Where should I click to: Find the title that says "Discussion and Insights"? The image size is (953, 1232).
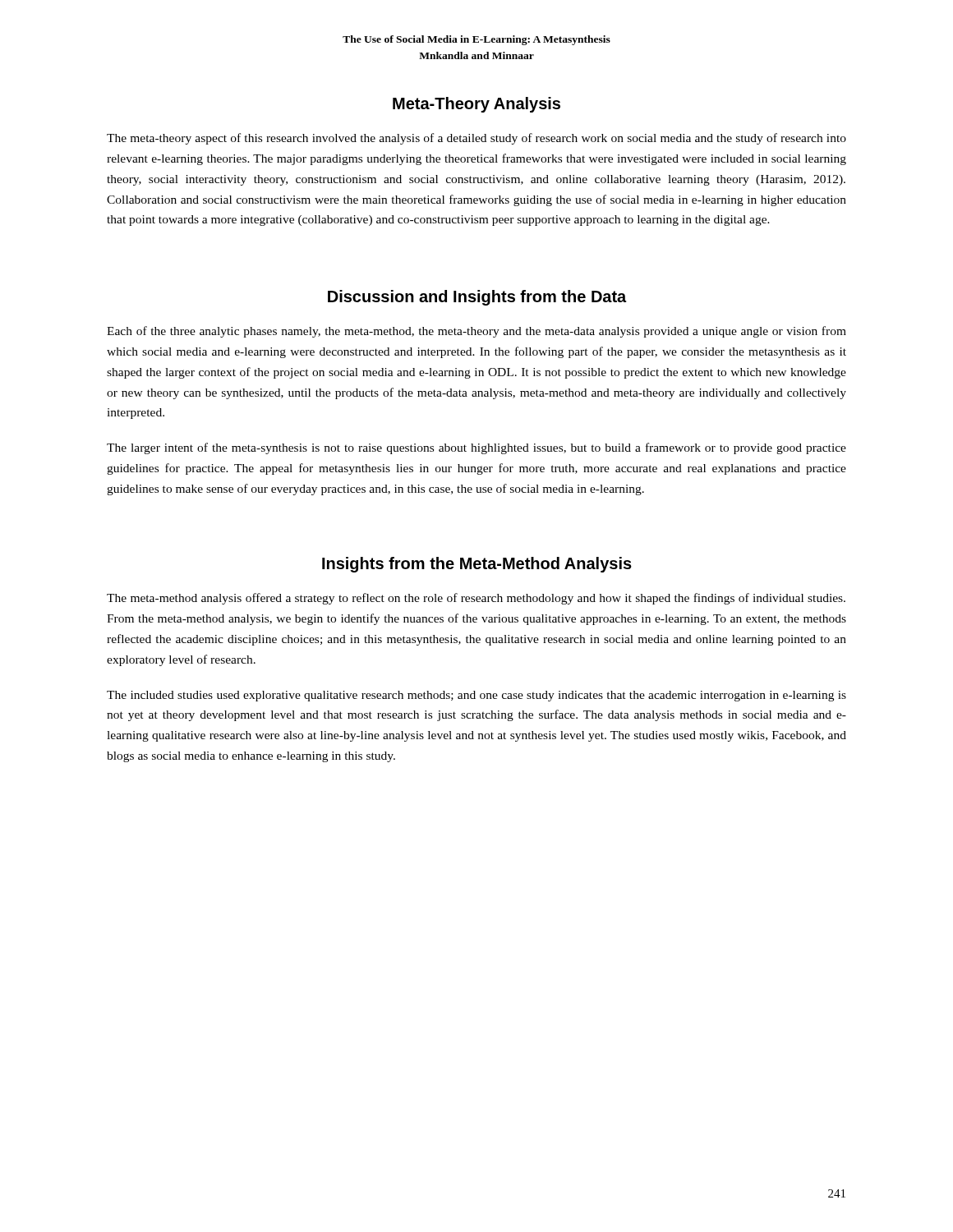[x=476, y=297]
